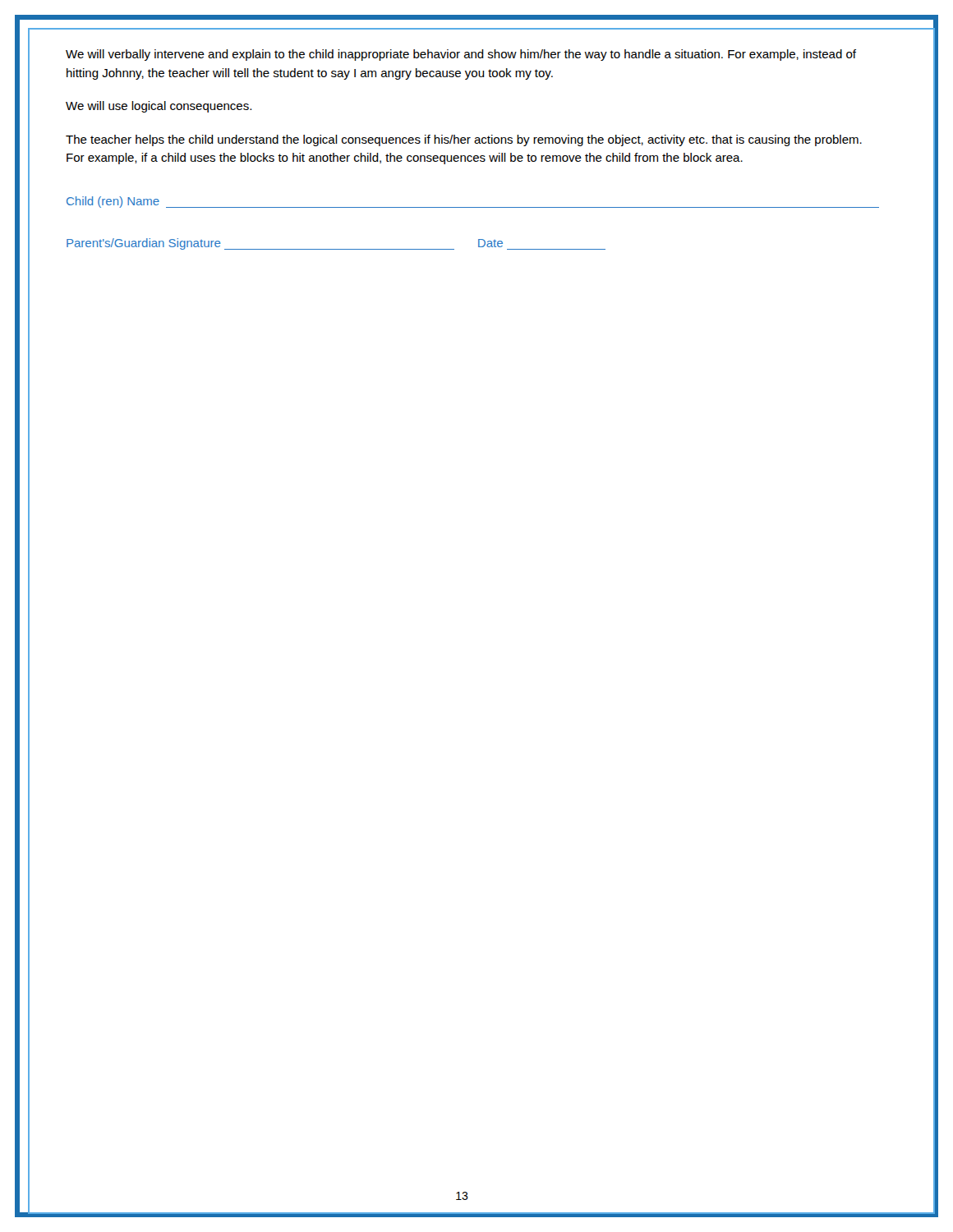Select the region starting "The teacher helps the child understand the"

click(x=464, y=148)
